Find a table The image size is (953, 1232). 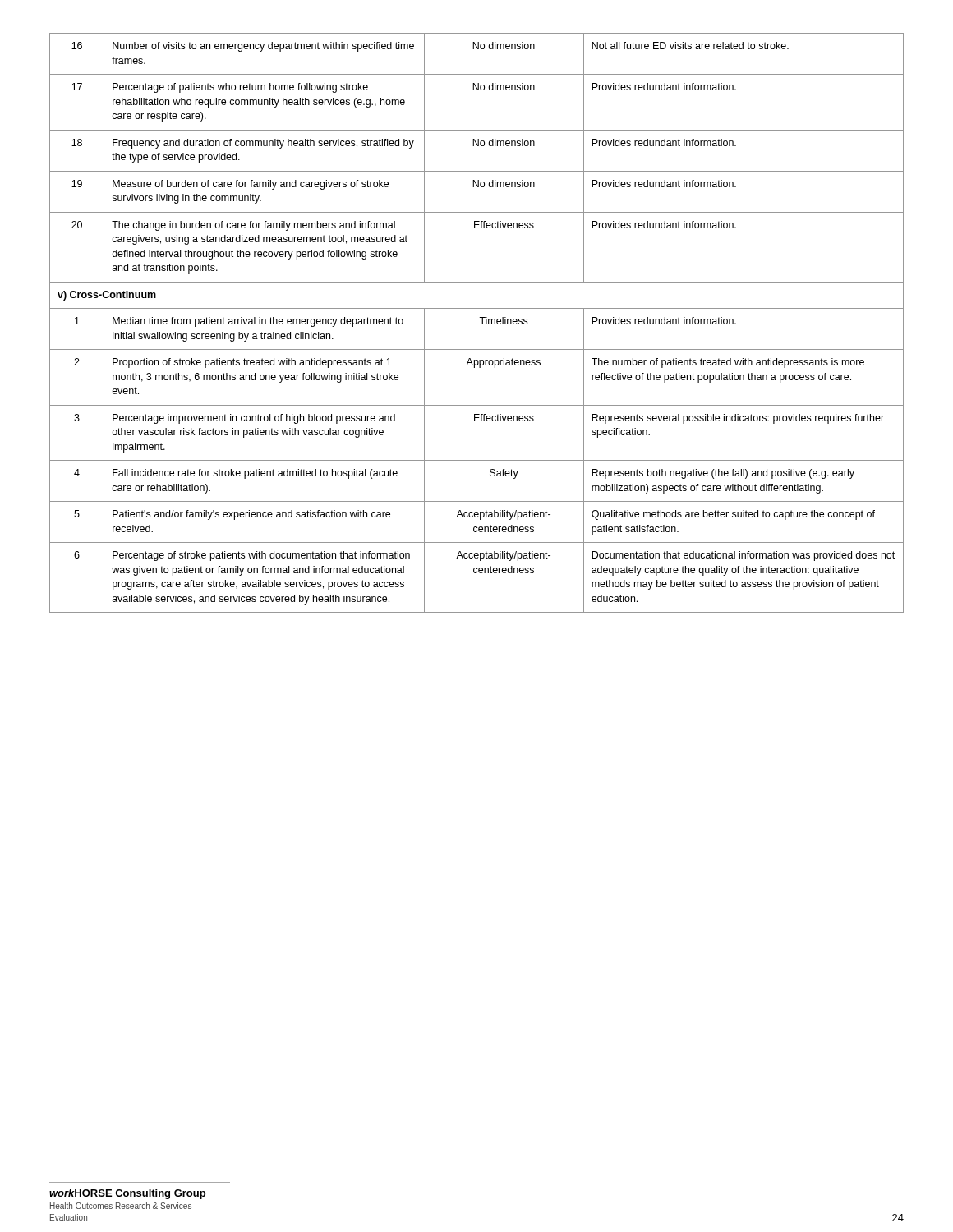pos(476,323)
